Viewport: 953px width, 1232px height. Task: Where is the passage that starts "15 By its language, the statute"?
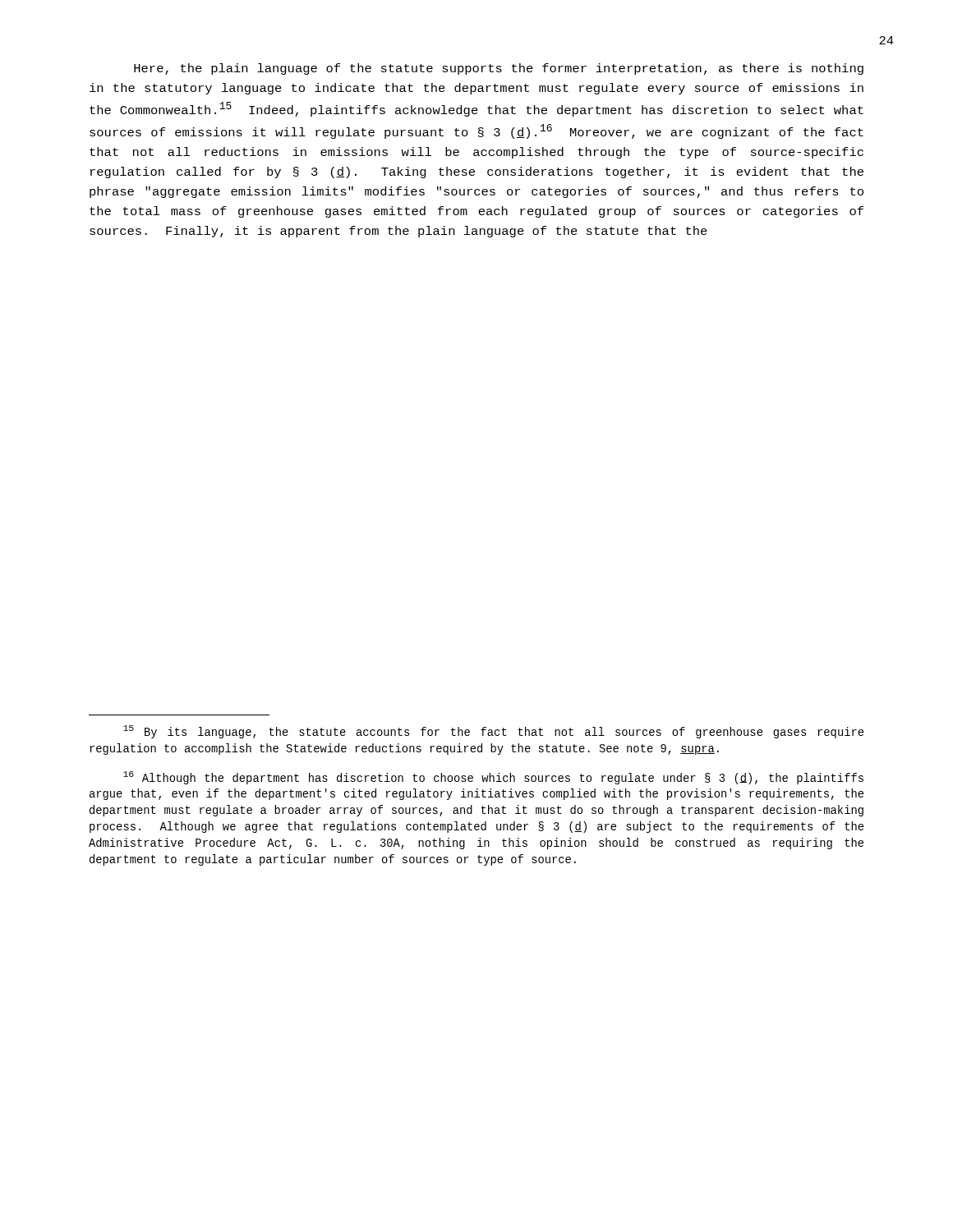[476, 740]
